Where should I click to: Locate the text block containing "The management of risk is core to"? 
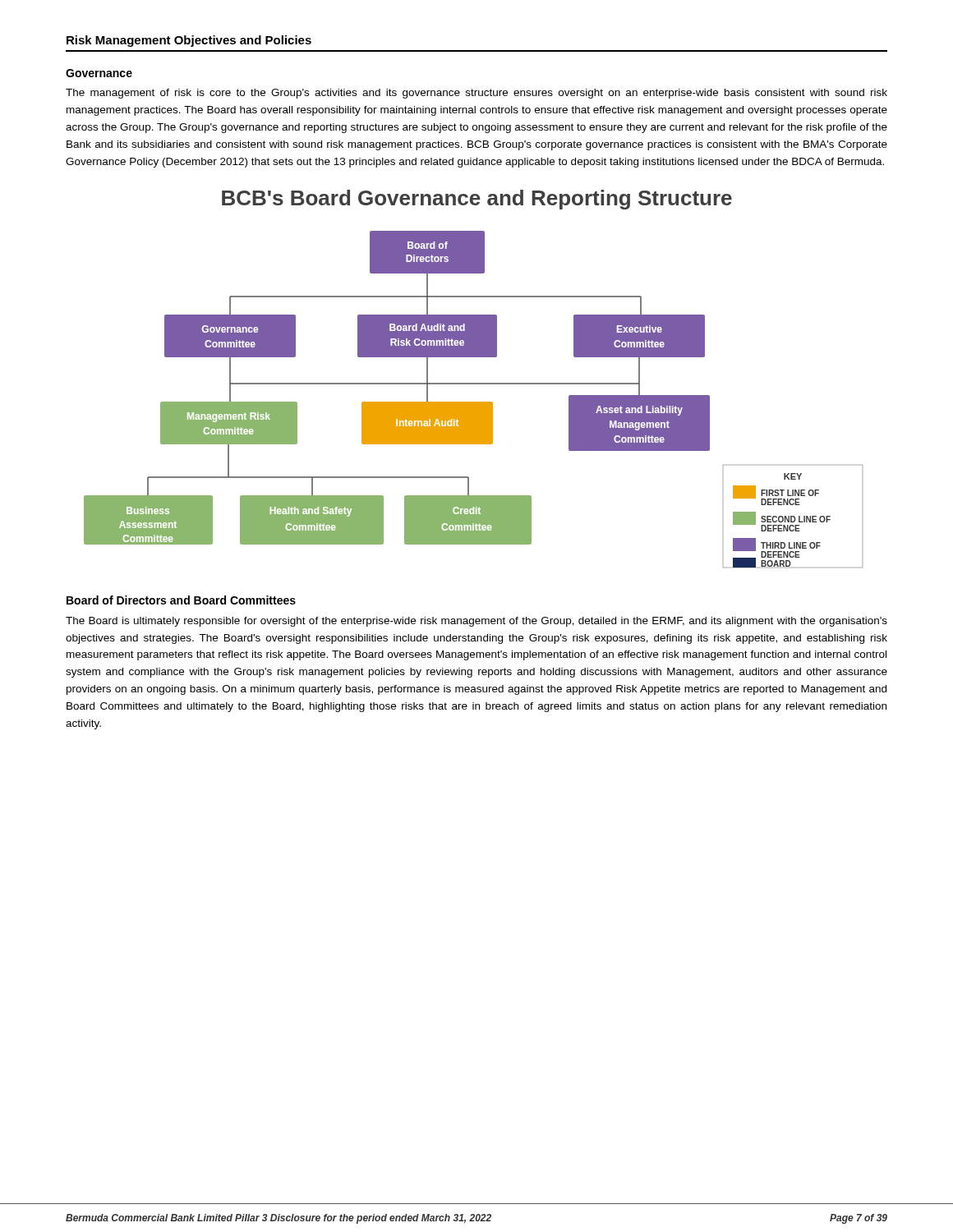[x=476, y=127]
